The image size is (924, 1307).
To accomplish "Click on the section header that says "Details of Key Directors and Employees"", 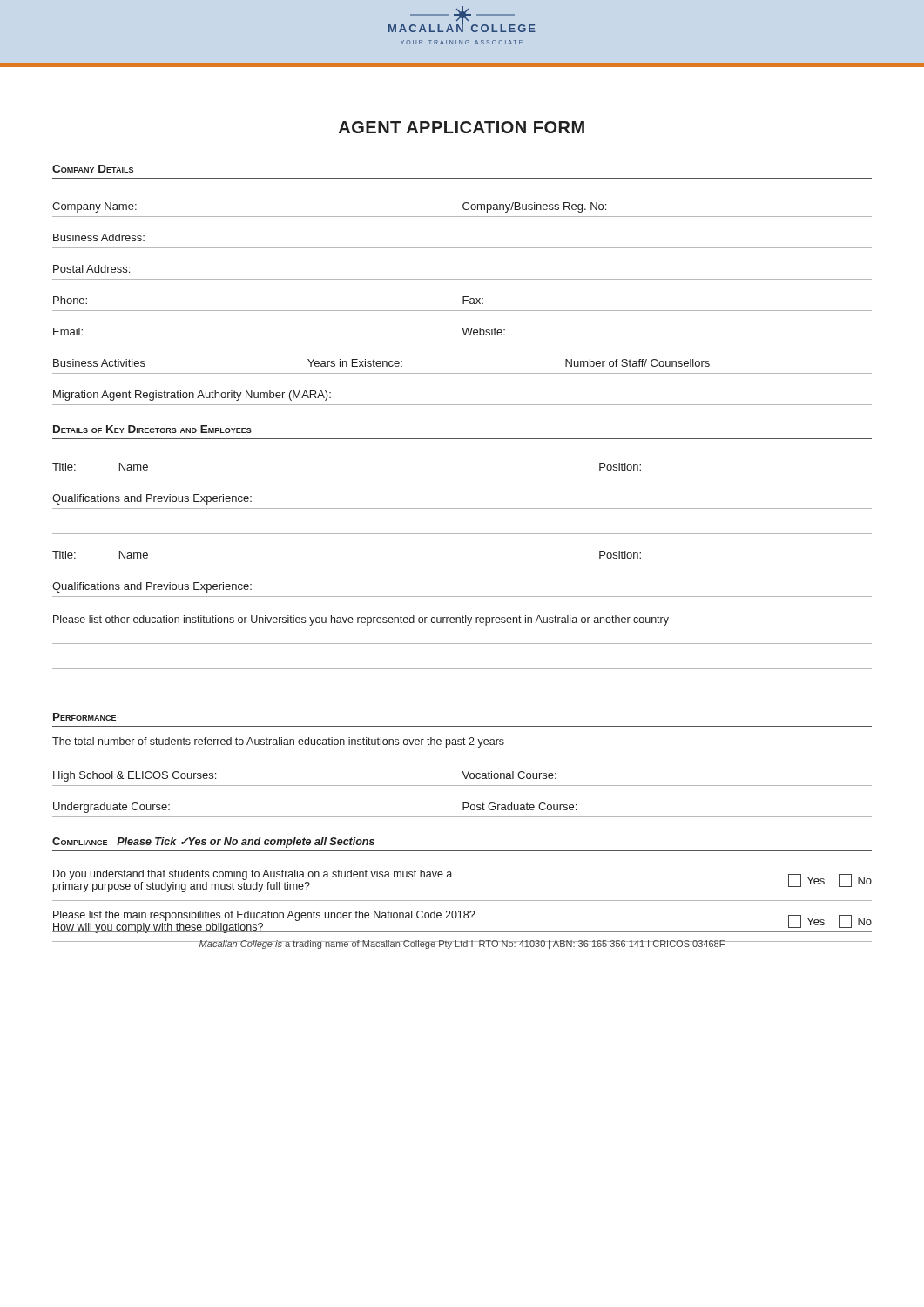I will point(152,429).
